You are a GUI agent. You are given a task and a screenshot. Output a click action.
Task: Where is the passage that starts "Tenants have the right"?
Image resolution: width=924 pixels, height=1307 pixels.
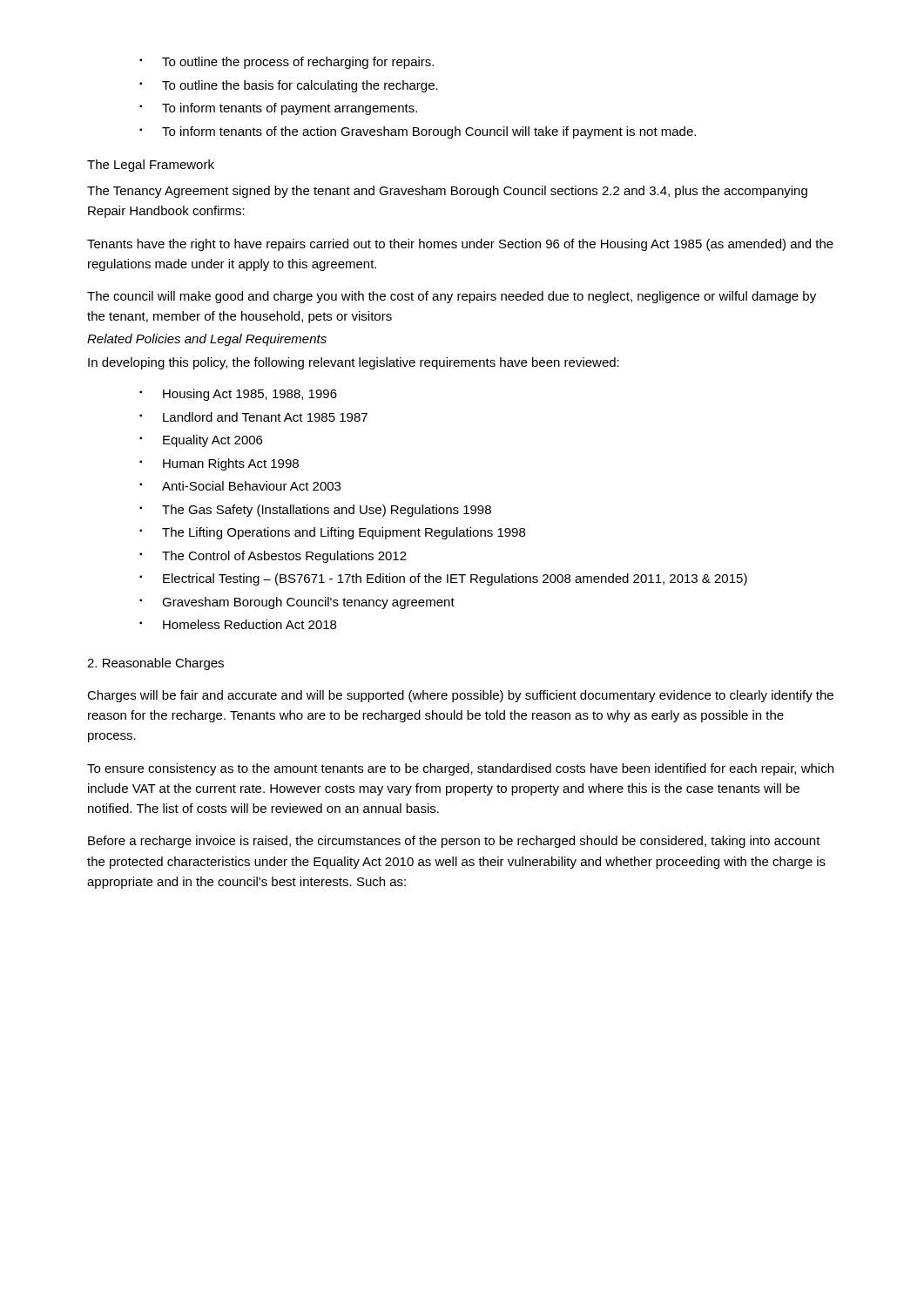[x=460, y=253]
